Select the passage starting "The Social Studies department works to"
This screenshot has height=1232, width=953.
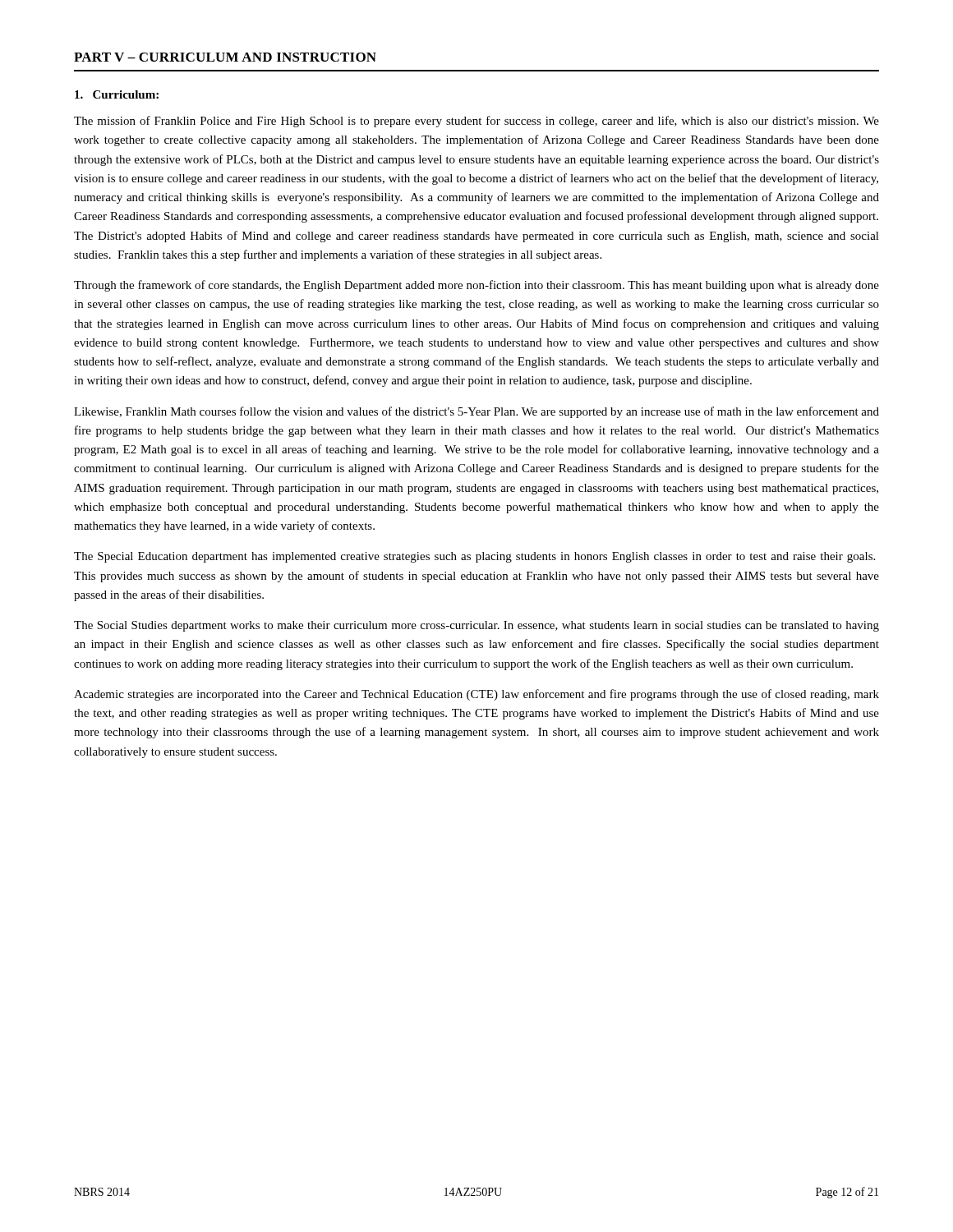(x=476, y=644)
